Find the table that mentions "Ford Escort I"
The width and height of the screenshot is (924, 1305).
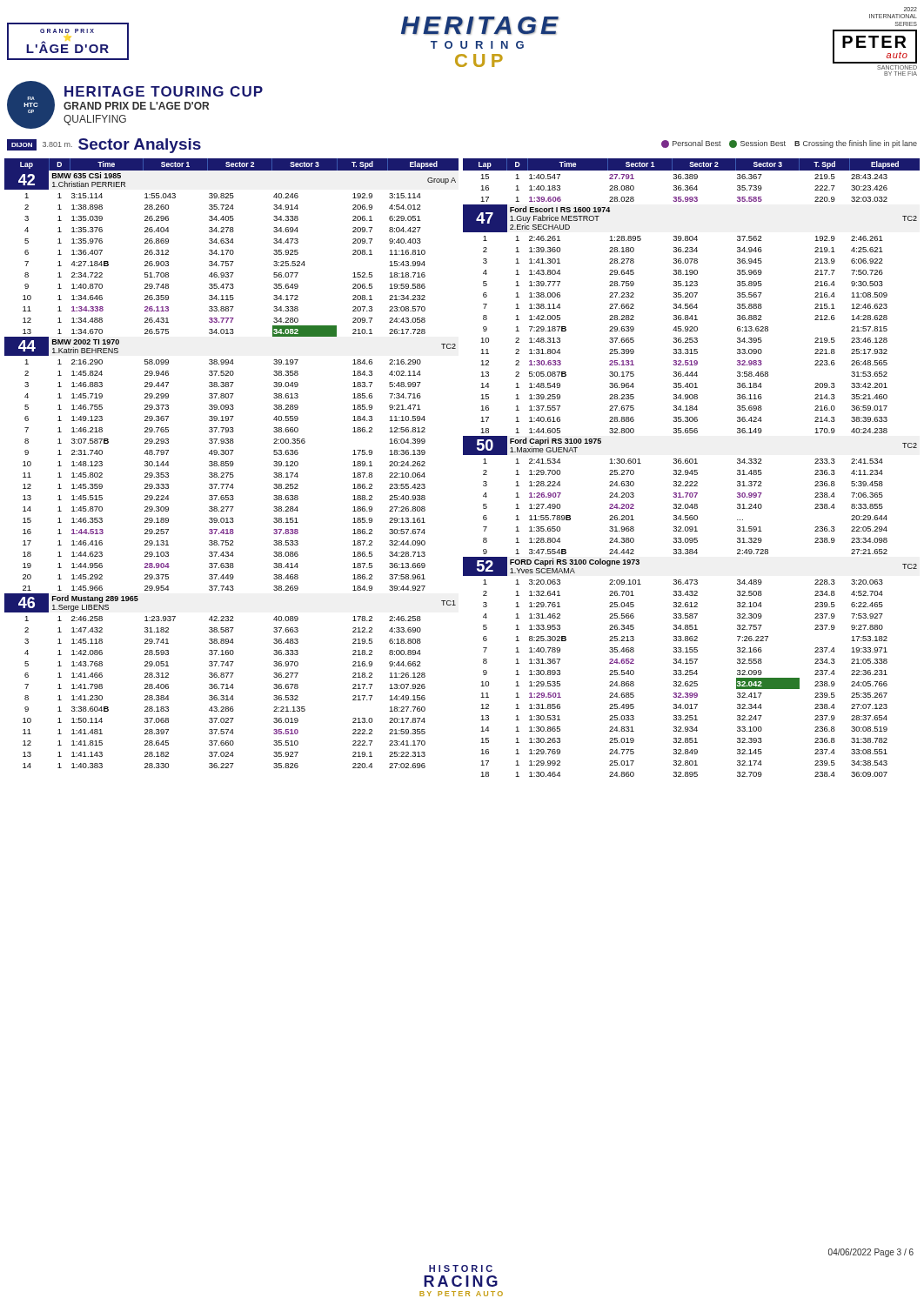tap(691, 469)
